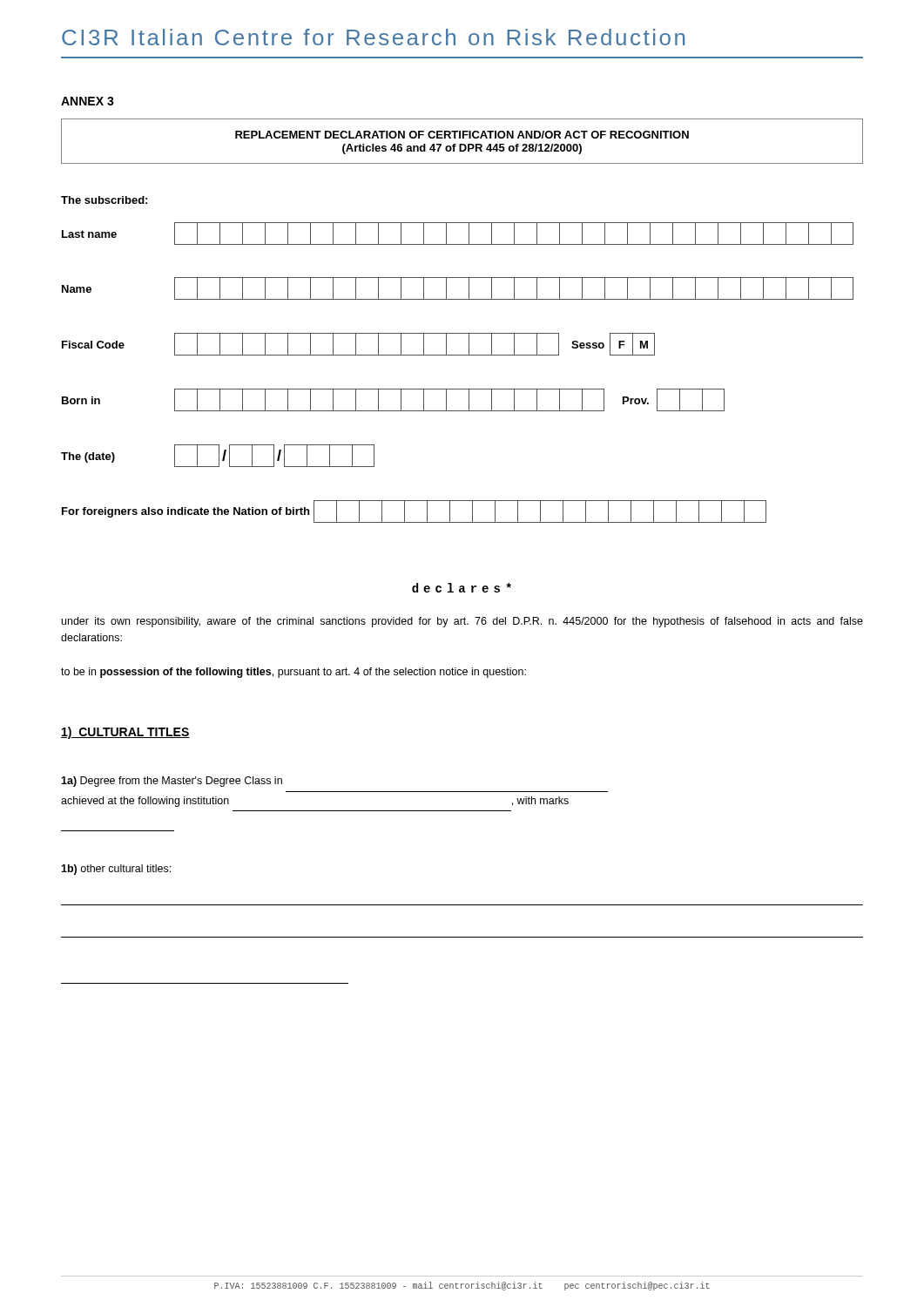Screen dimensions: 1307x924
Task: Locate the text block that says "under its own responsibility, aware of the criminal"
Action: pos(462,630)
